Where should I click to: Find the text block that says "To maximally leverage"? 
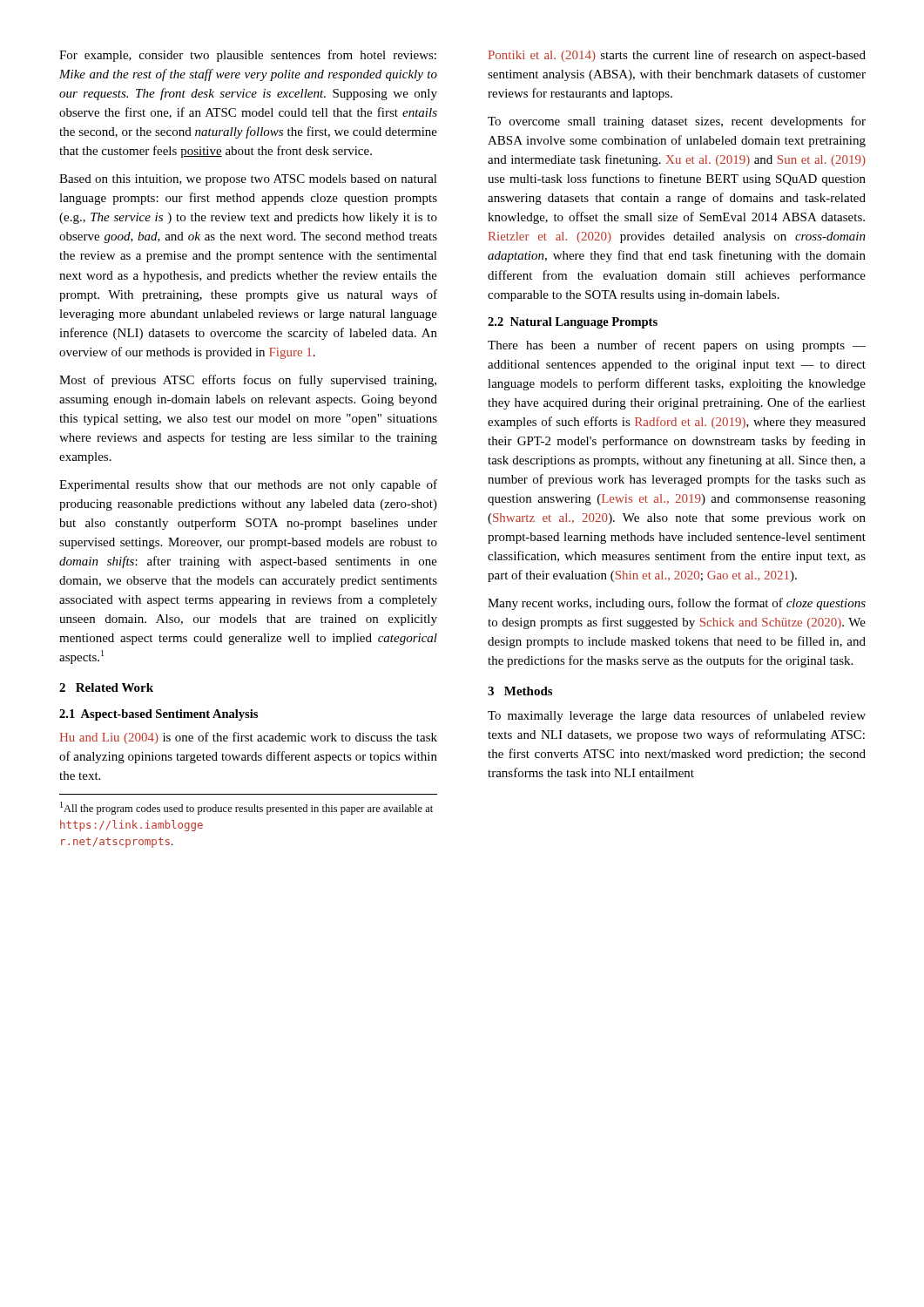(677, 744)
